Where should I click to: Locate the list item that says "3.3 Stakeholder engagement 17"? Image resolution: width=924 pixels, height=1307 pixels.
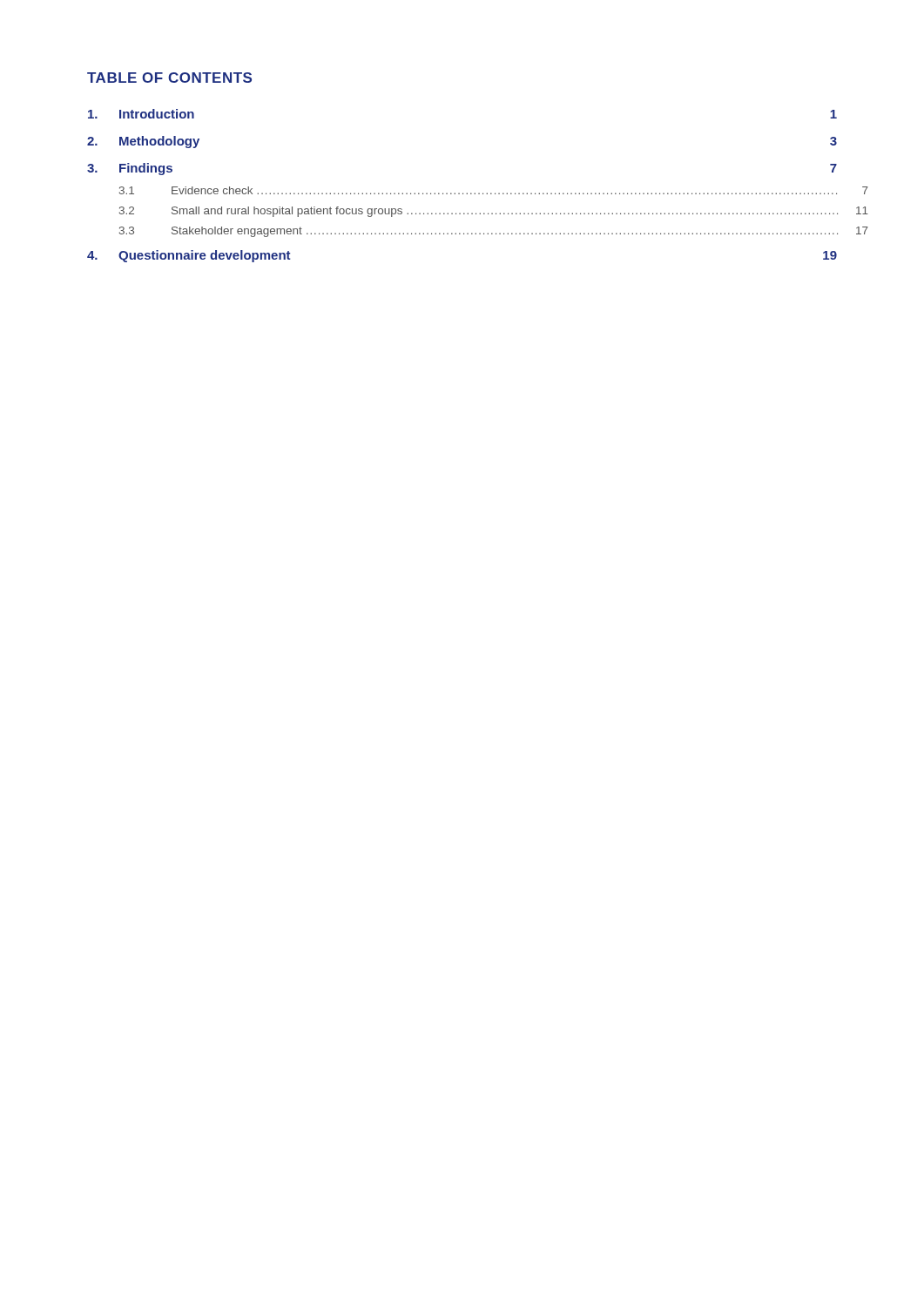coord(462,230)
